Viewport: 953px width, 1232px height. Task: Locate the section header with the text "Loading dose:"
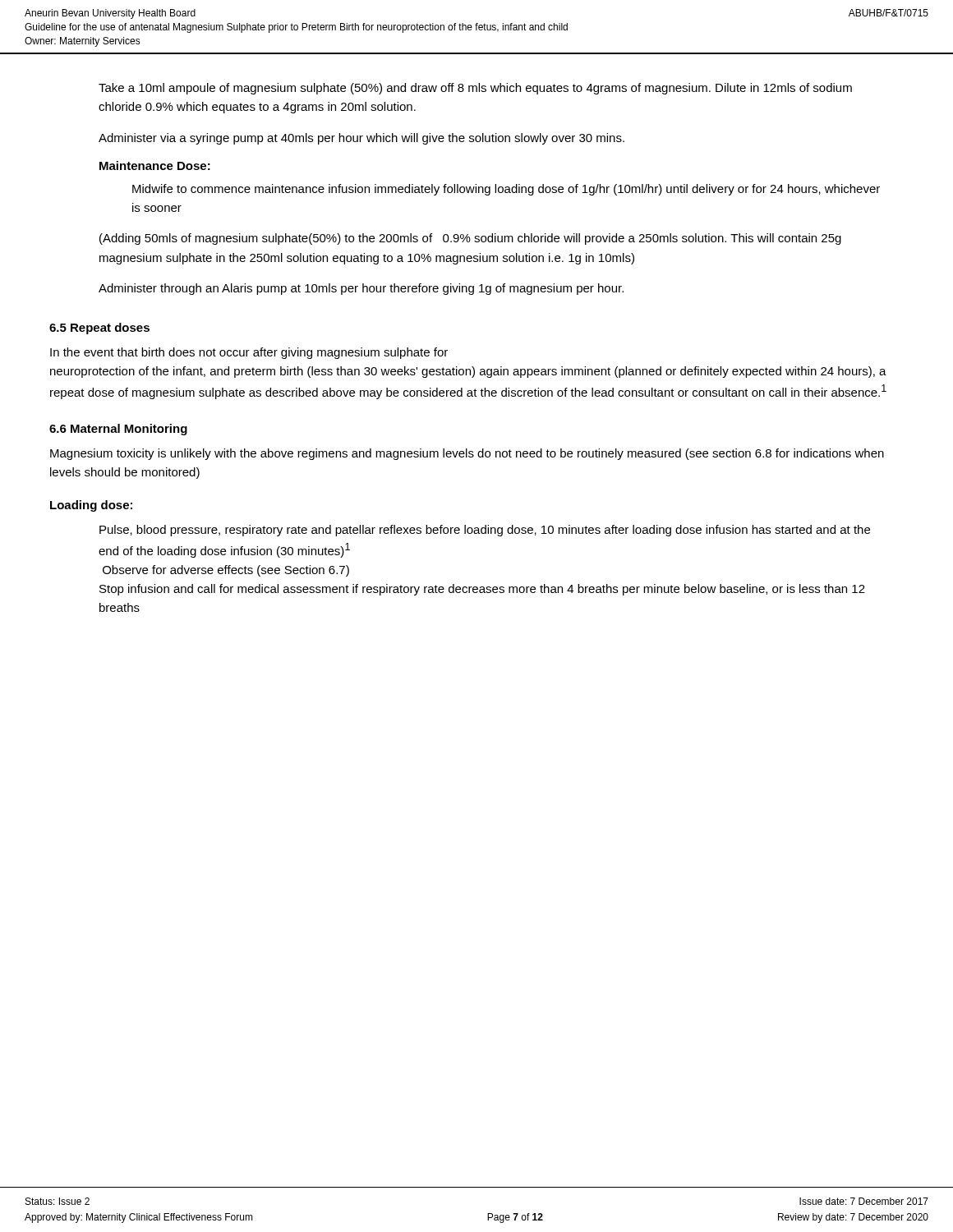tap(91, 505)
